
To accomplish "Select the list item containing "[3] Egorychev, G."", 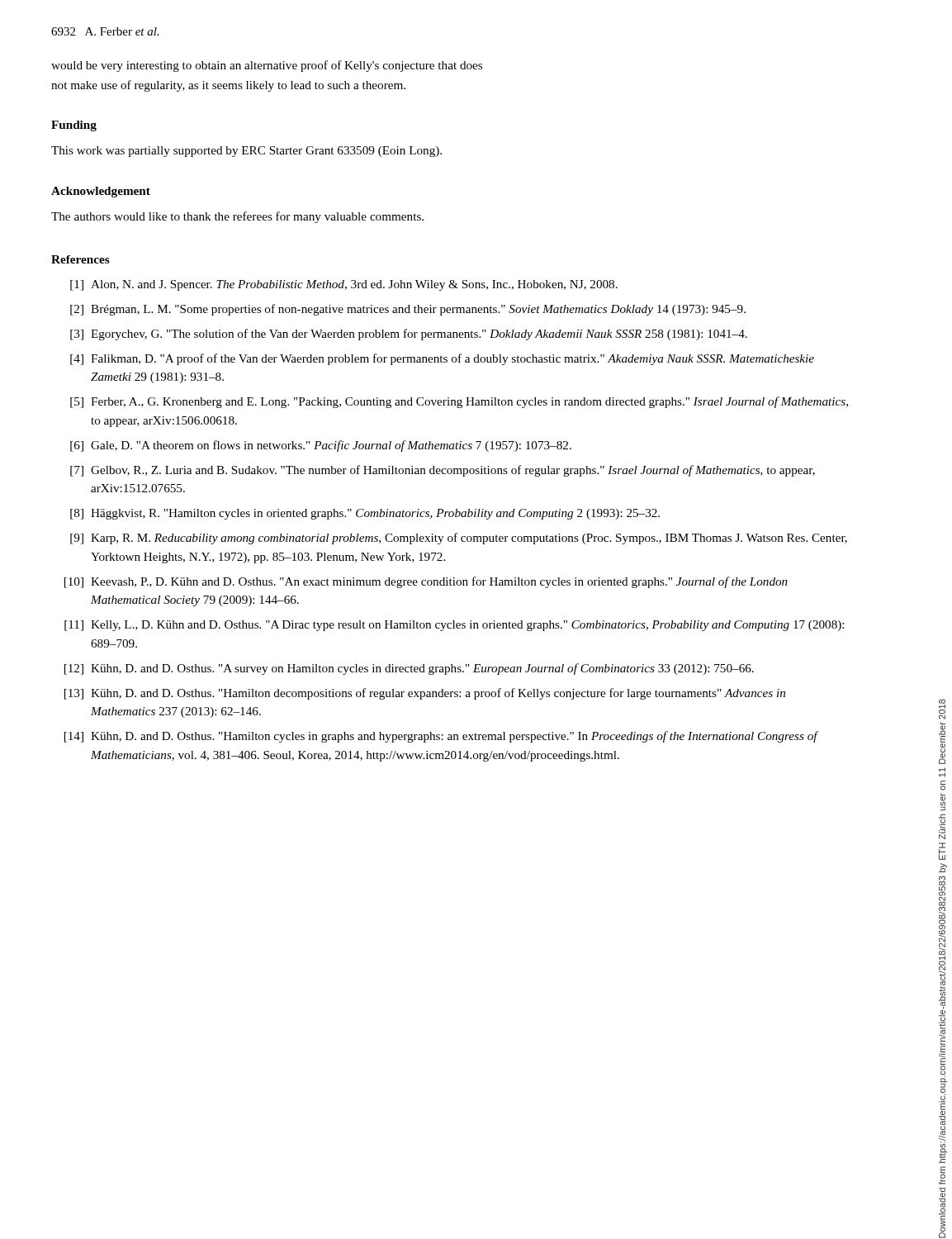I will click(452, 334).
